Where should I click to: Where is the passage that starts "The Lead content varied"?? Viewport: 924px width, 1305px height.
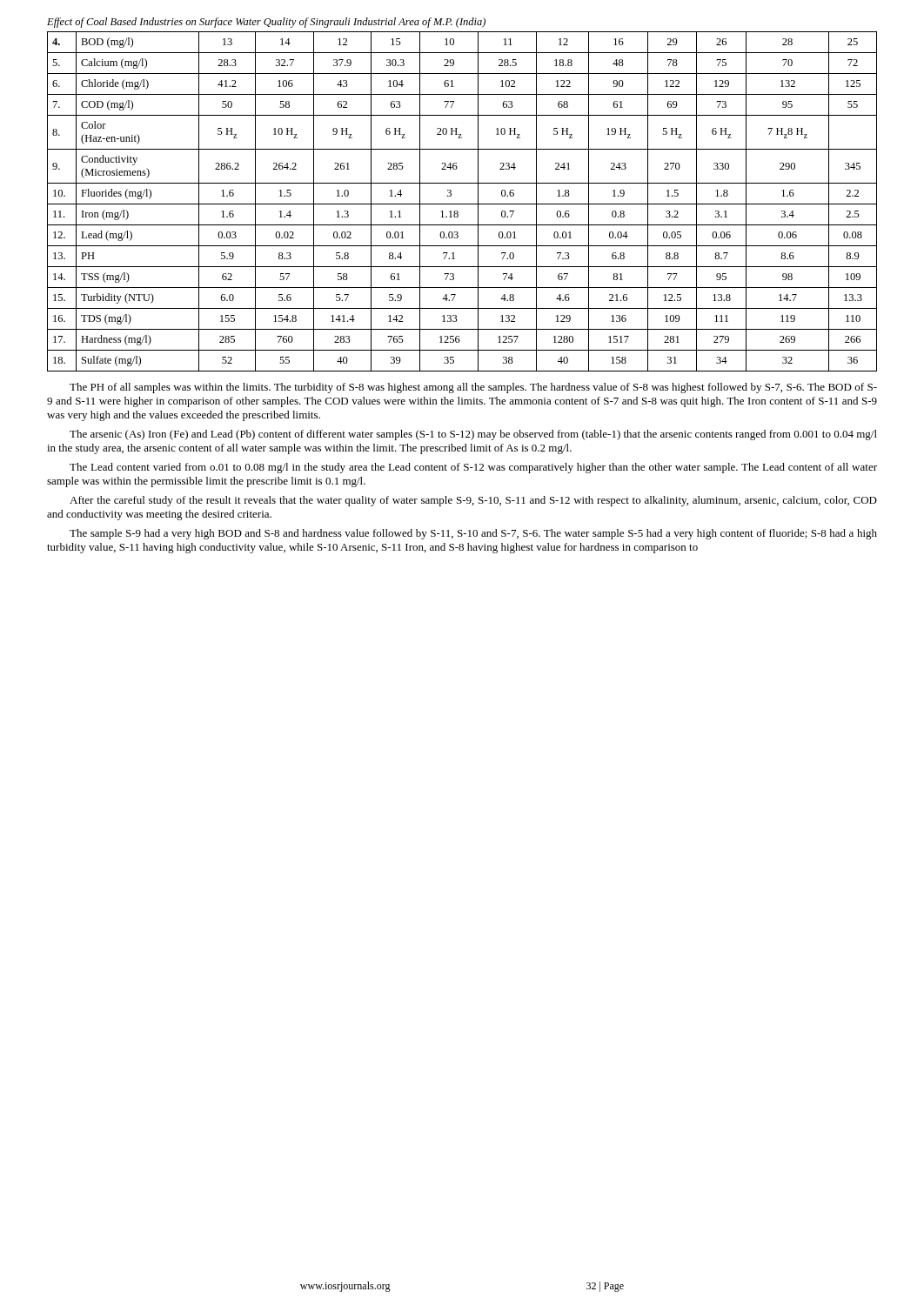coord(462,474)
